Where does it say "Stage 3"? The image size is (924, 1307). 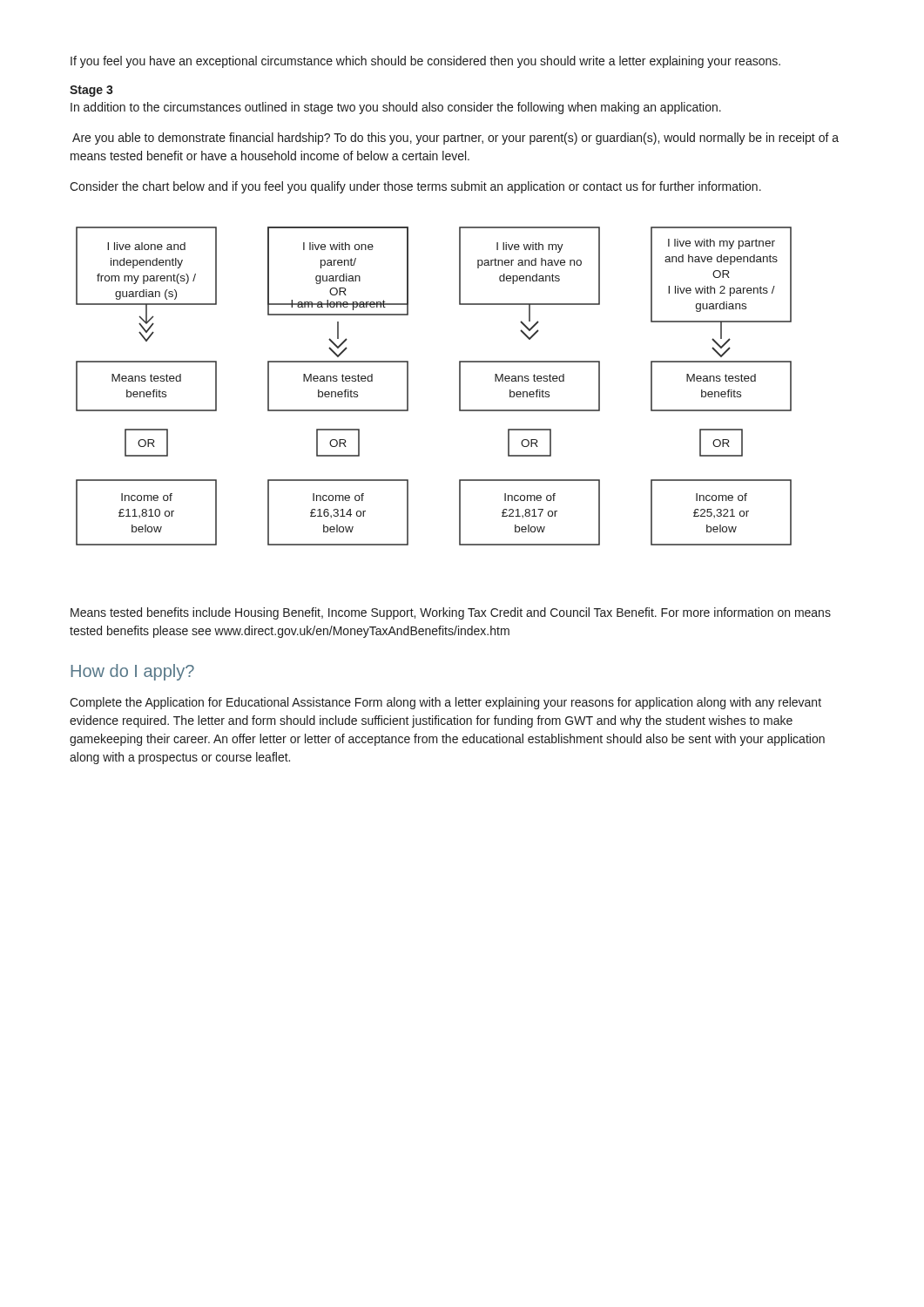click(x=91, y=90)
